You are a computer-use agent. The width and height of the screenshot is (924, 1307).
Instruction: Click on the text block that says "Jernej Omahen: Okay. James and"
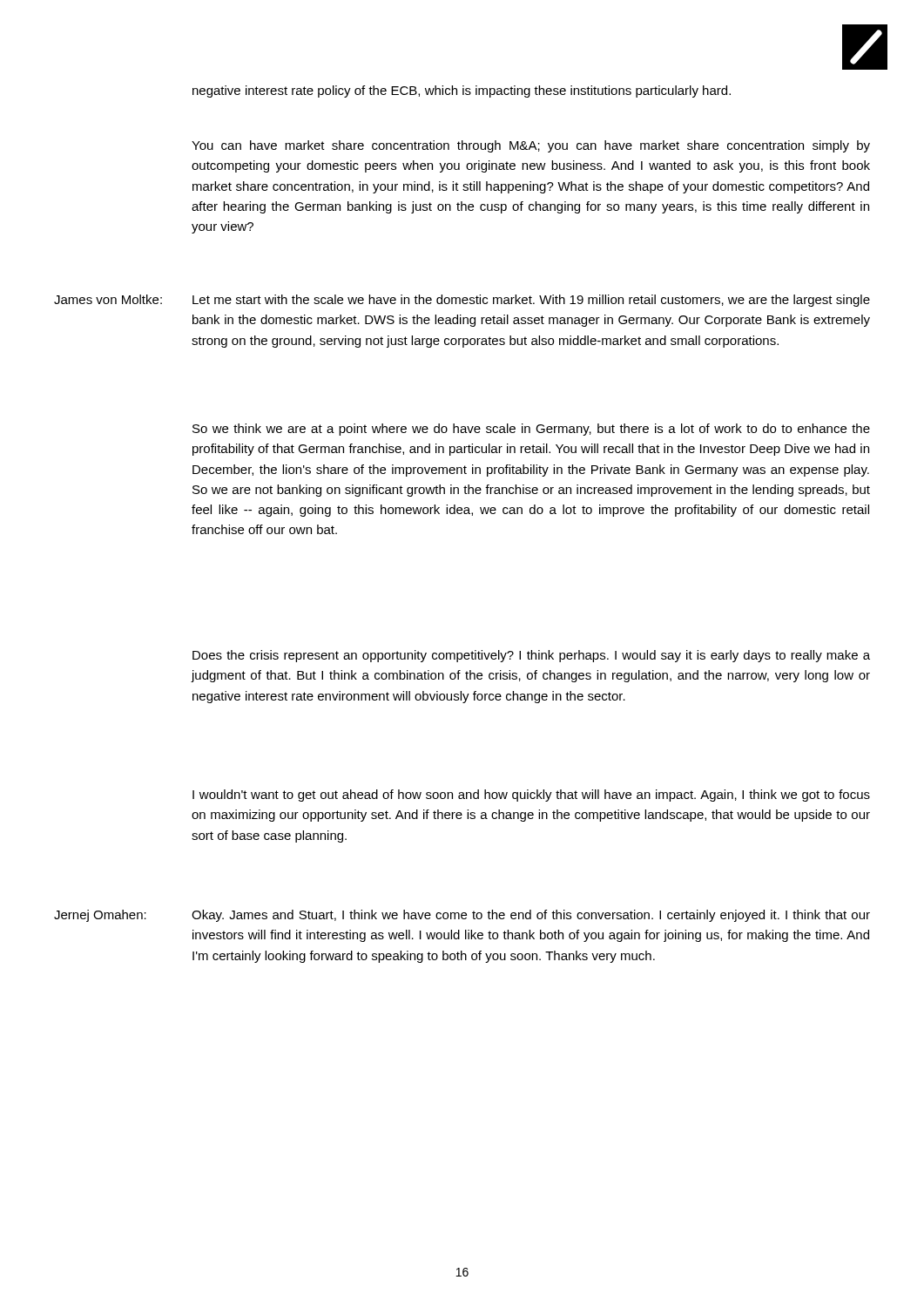pos(462,935)
